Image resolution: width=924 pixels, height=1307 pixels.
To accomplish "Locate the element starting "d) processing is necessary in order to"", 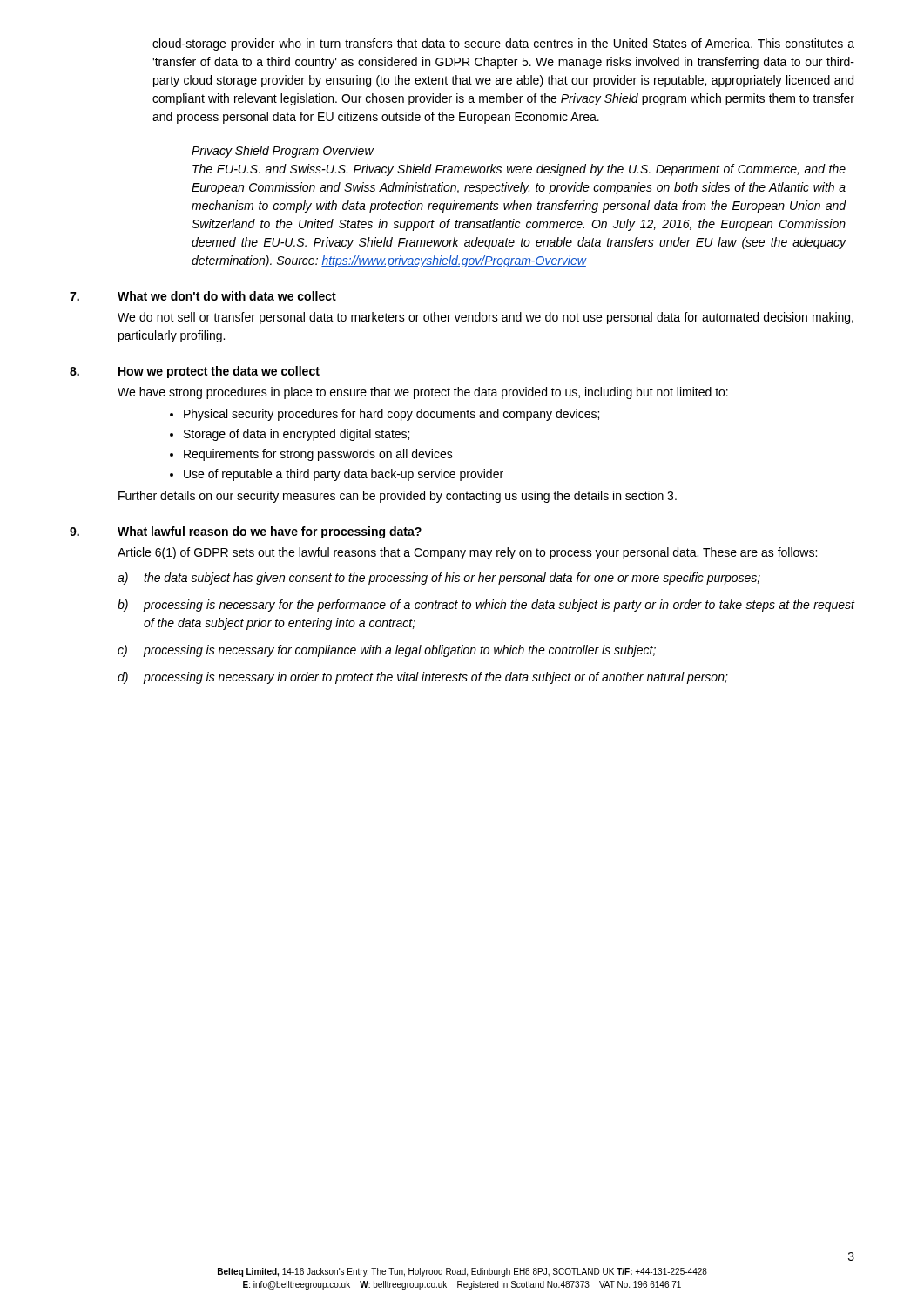I will point(486,677).
